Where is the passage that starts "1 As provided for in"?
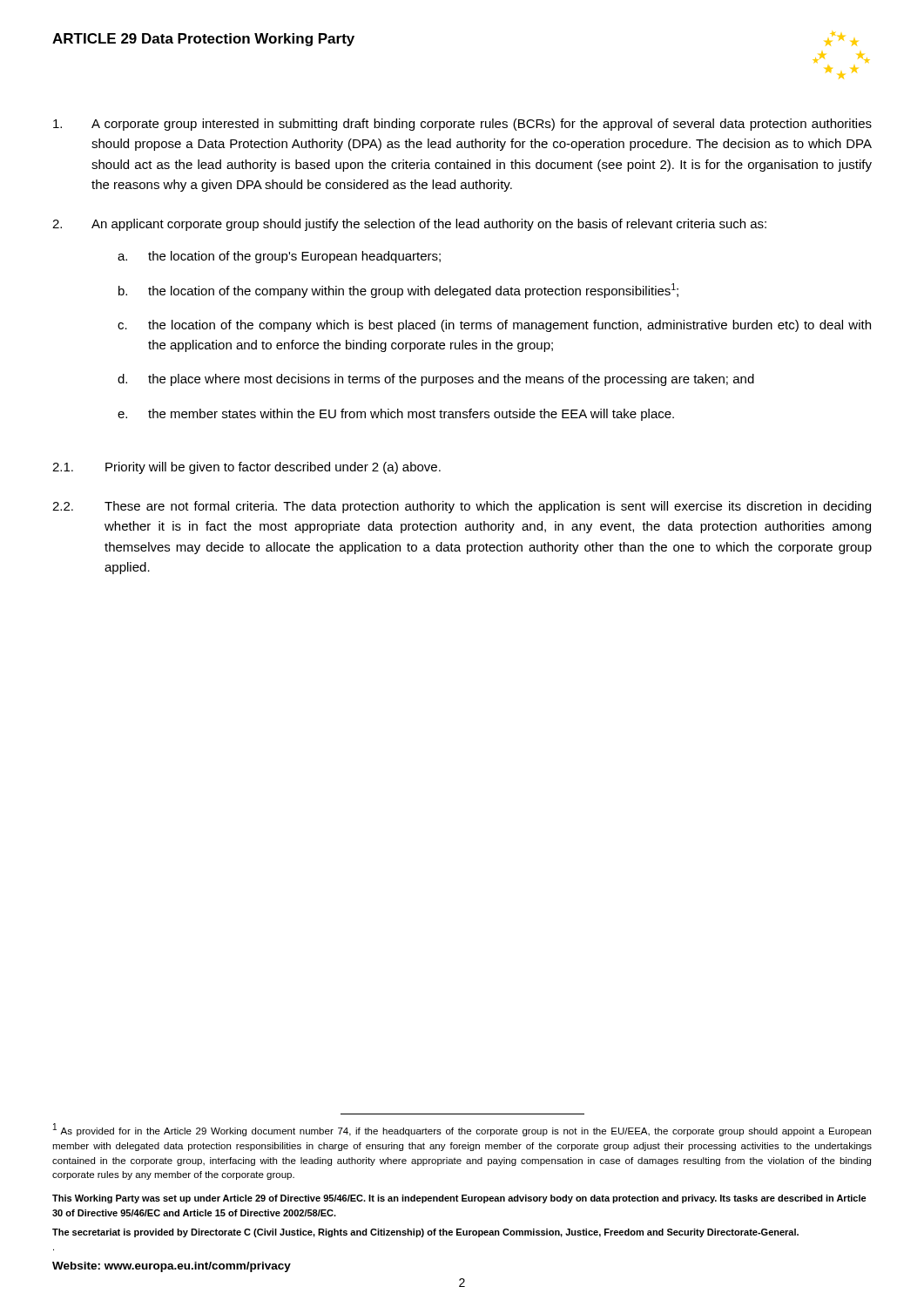 (x=462, y=1151)
